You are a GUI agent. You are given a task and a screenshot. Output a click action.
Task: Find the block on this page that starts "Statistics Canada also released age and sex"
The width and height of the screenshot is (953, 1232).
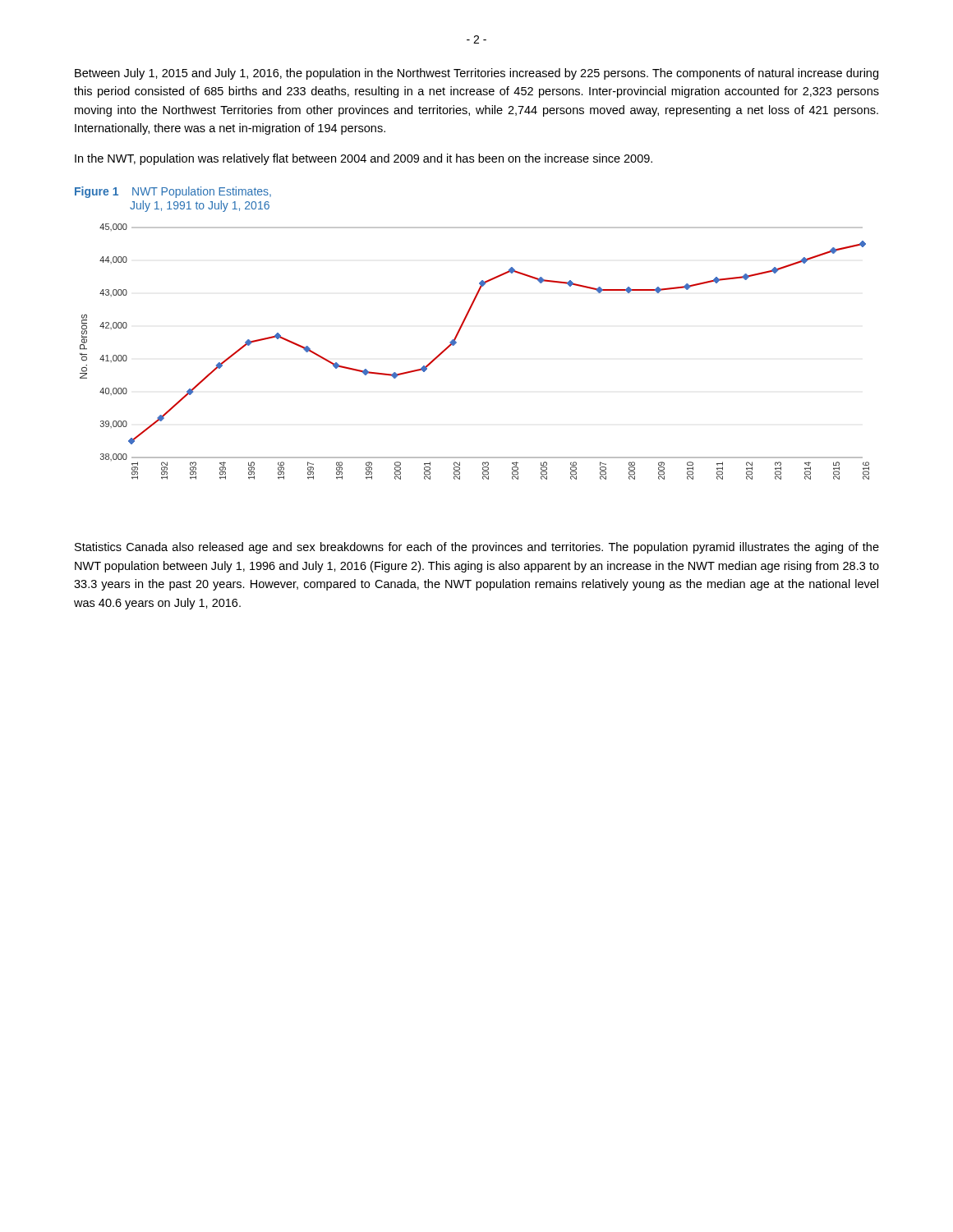click(476, 575)
